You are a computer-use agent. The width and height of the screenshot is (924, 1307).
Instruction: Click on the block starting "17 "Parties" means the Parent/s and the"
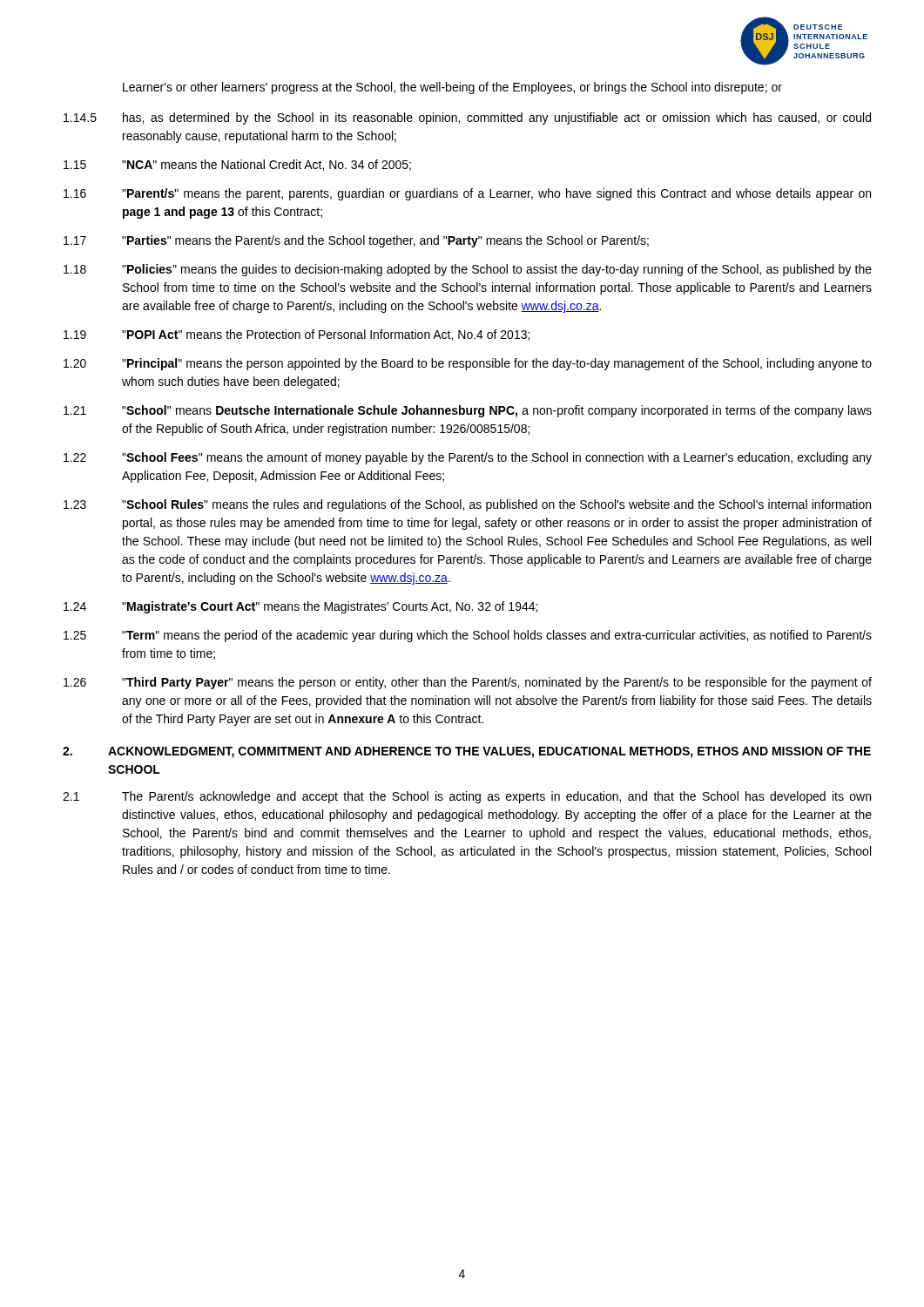467,241
